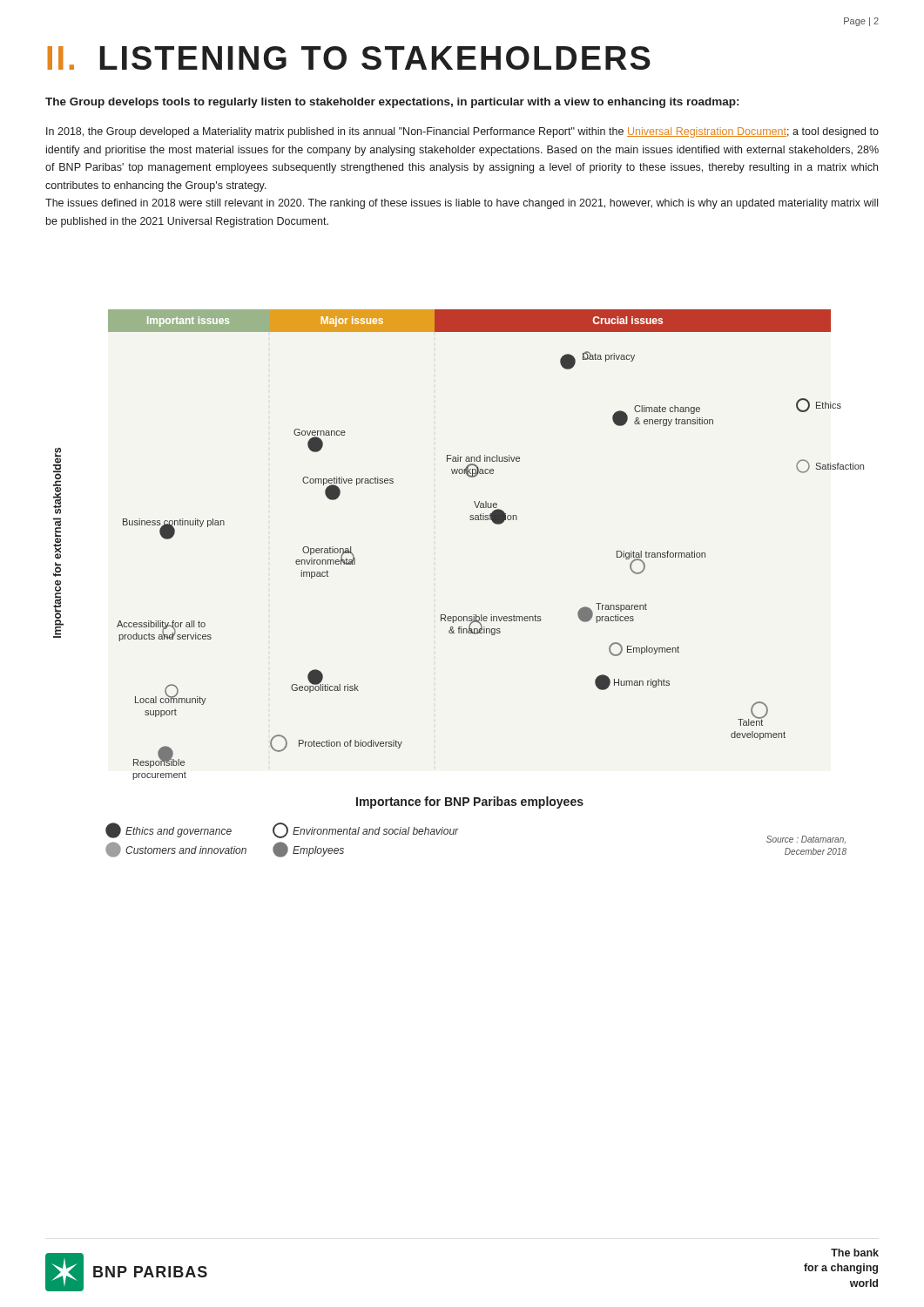
Task: Locate the scatter plot
Action: (x=462, y=581)
